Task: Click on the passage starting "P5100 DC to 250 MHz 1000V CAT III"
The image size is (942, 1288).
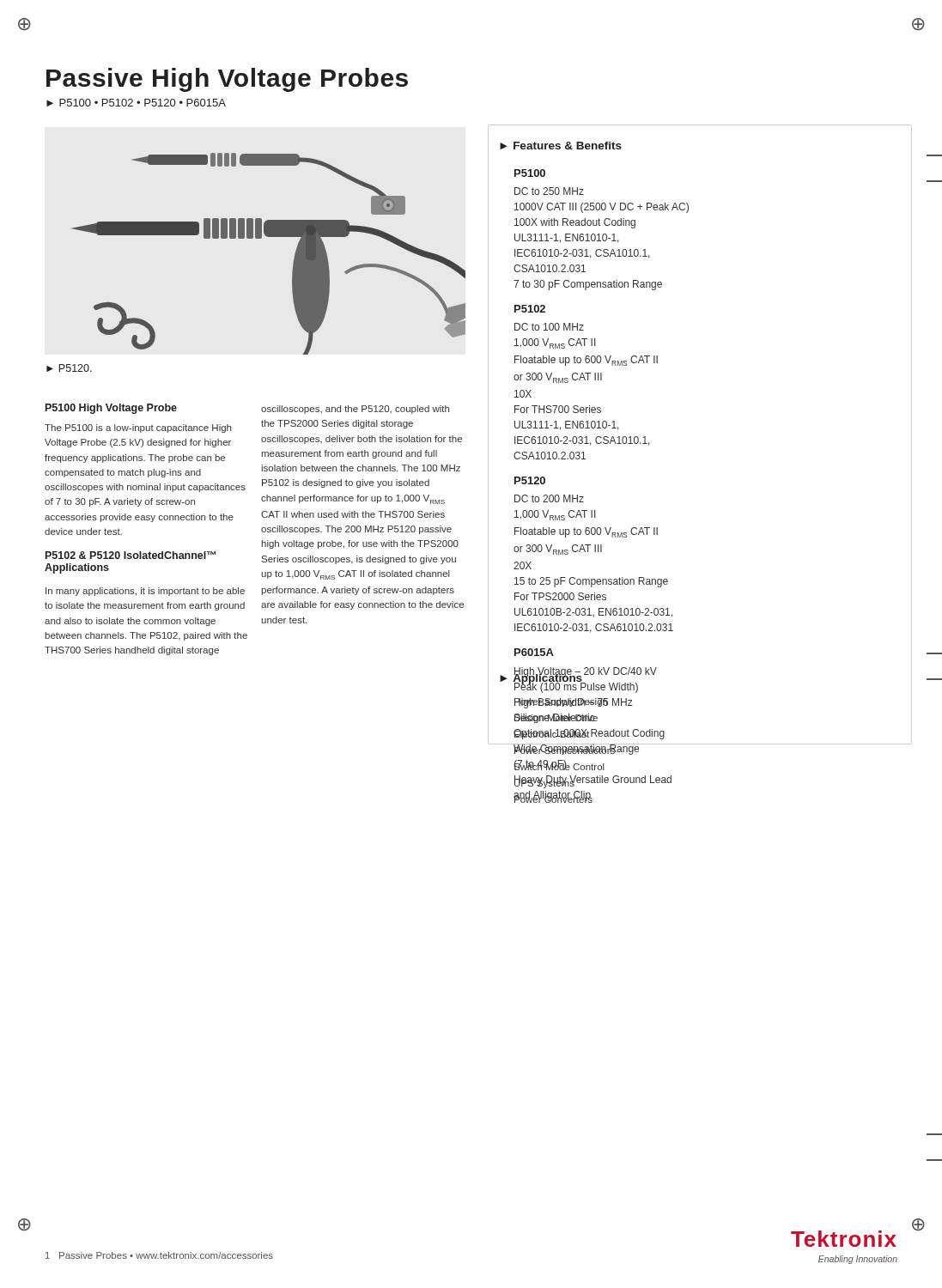Action: pyautogui.click(x=530, y=173)
